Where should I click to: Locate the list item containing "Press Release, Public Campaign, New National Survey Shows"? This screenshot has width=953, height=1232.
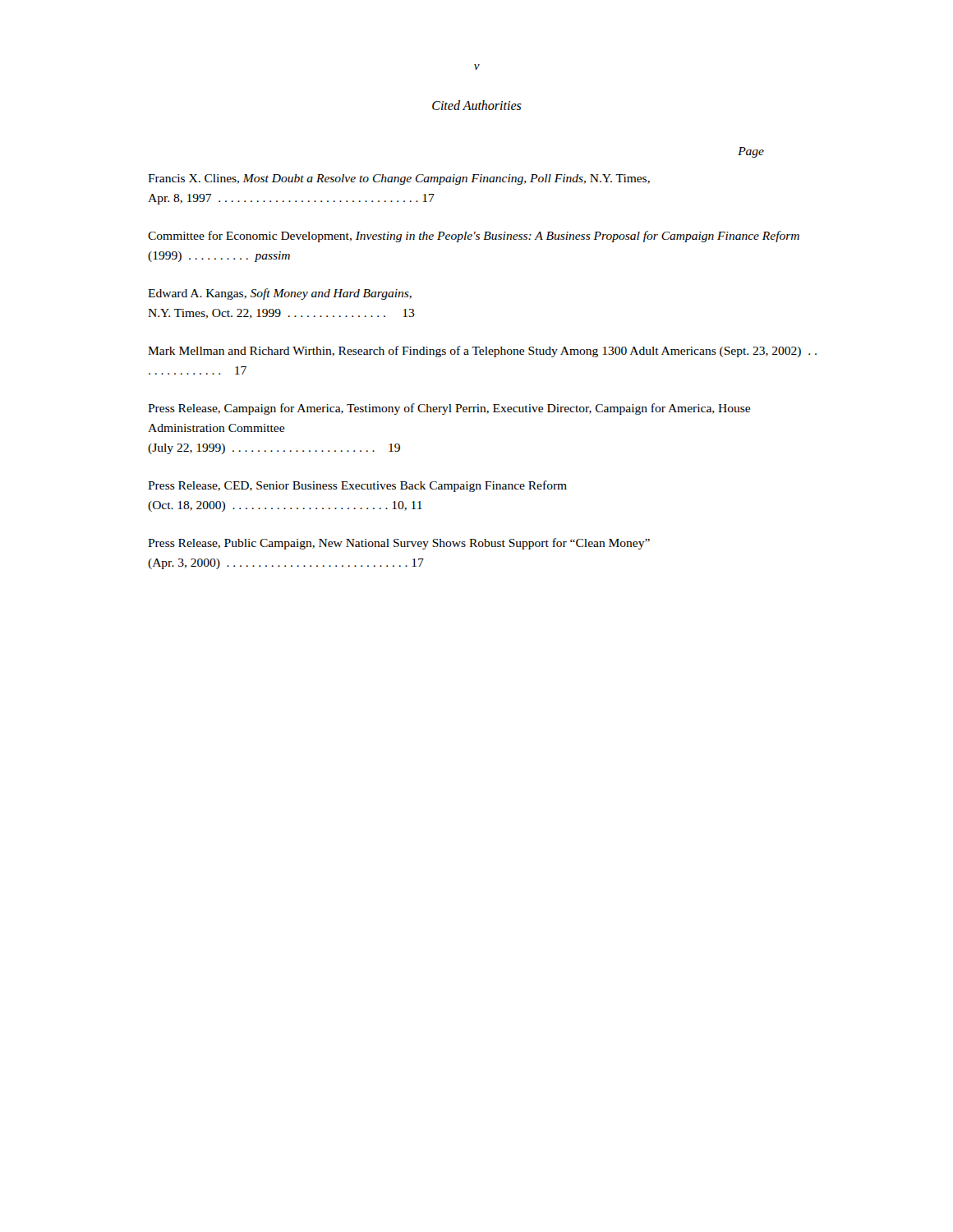click(399, 552)
